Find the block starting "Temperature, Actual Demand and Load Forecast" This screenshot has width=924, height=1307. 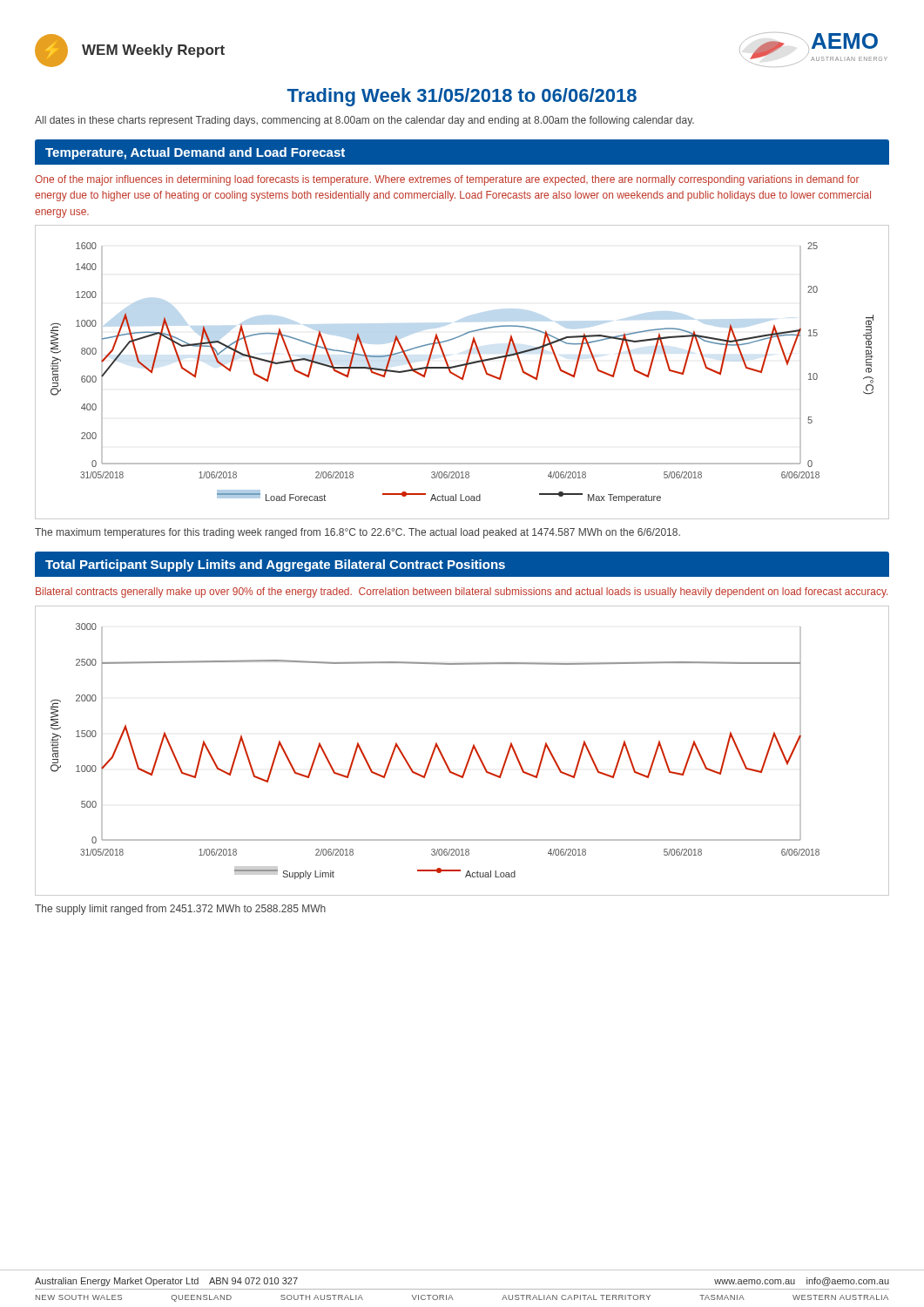[x=195, y=152]
